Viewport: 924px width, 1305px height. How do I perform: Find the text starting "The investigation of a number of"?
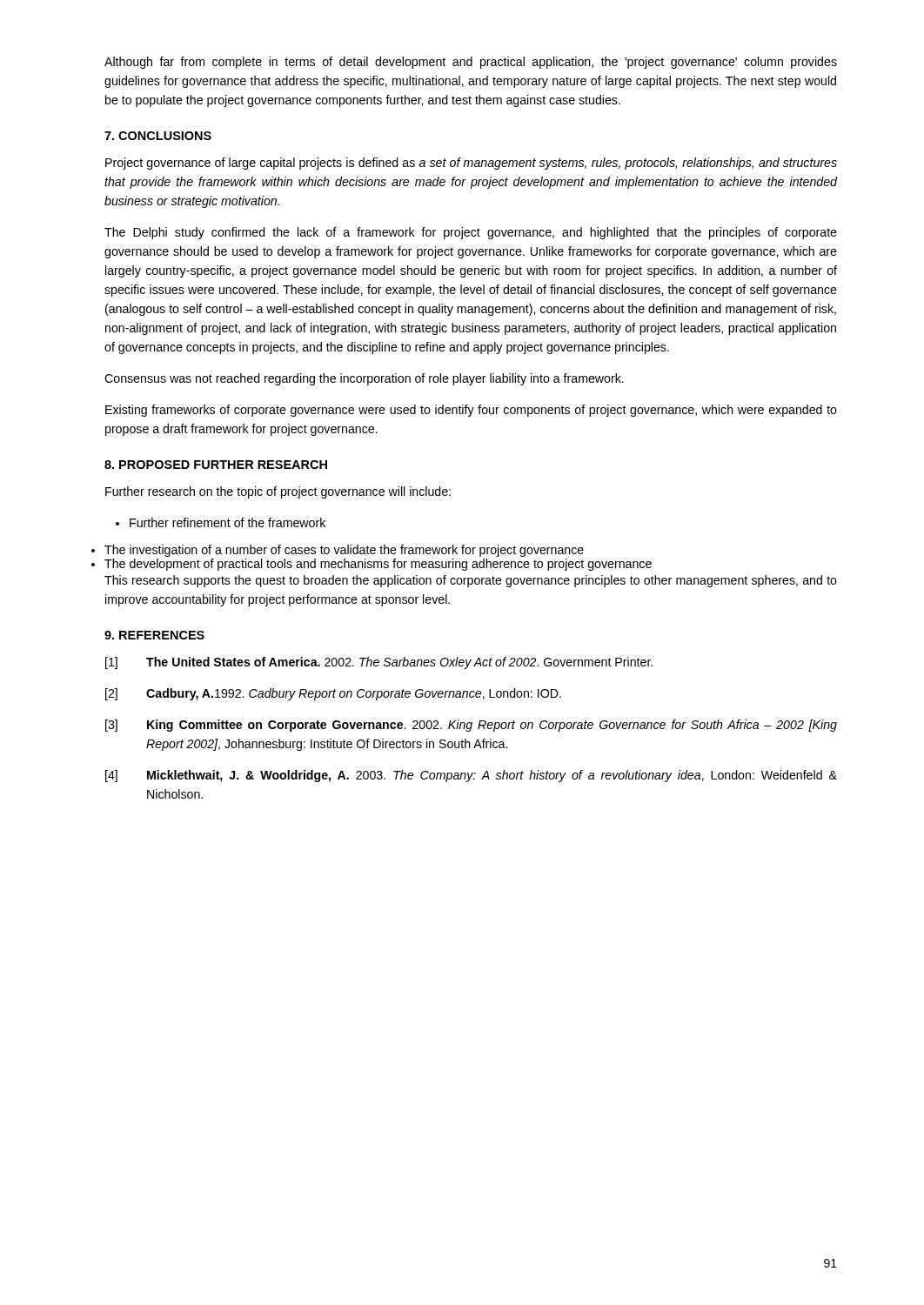471,550
